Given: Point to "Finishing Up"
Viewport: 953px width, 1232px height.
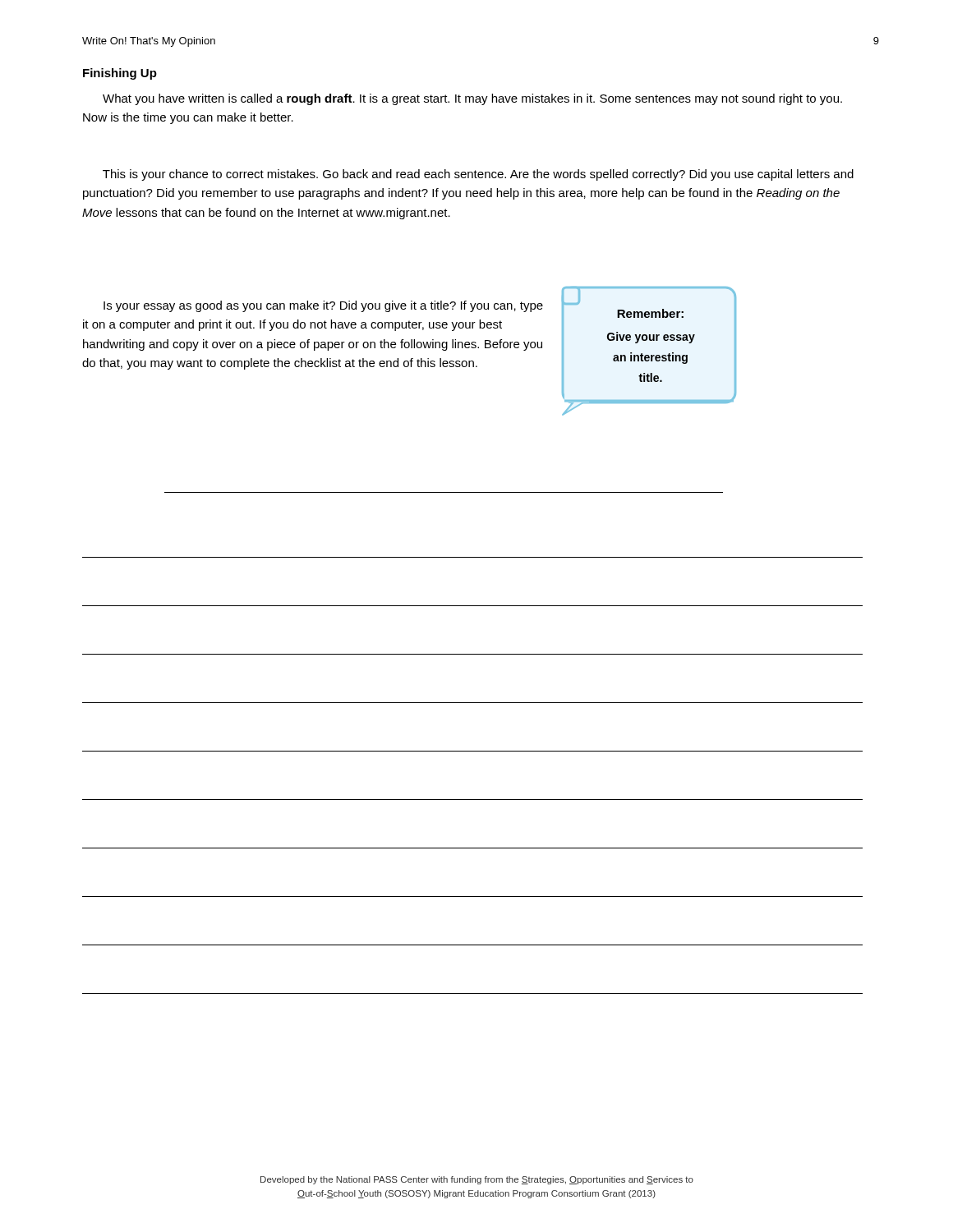Looking at the screenshot, I should (119, 73).
